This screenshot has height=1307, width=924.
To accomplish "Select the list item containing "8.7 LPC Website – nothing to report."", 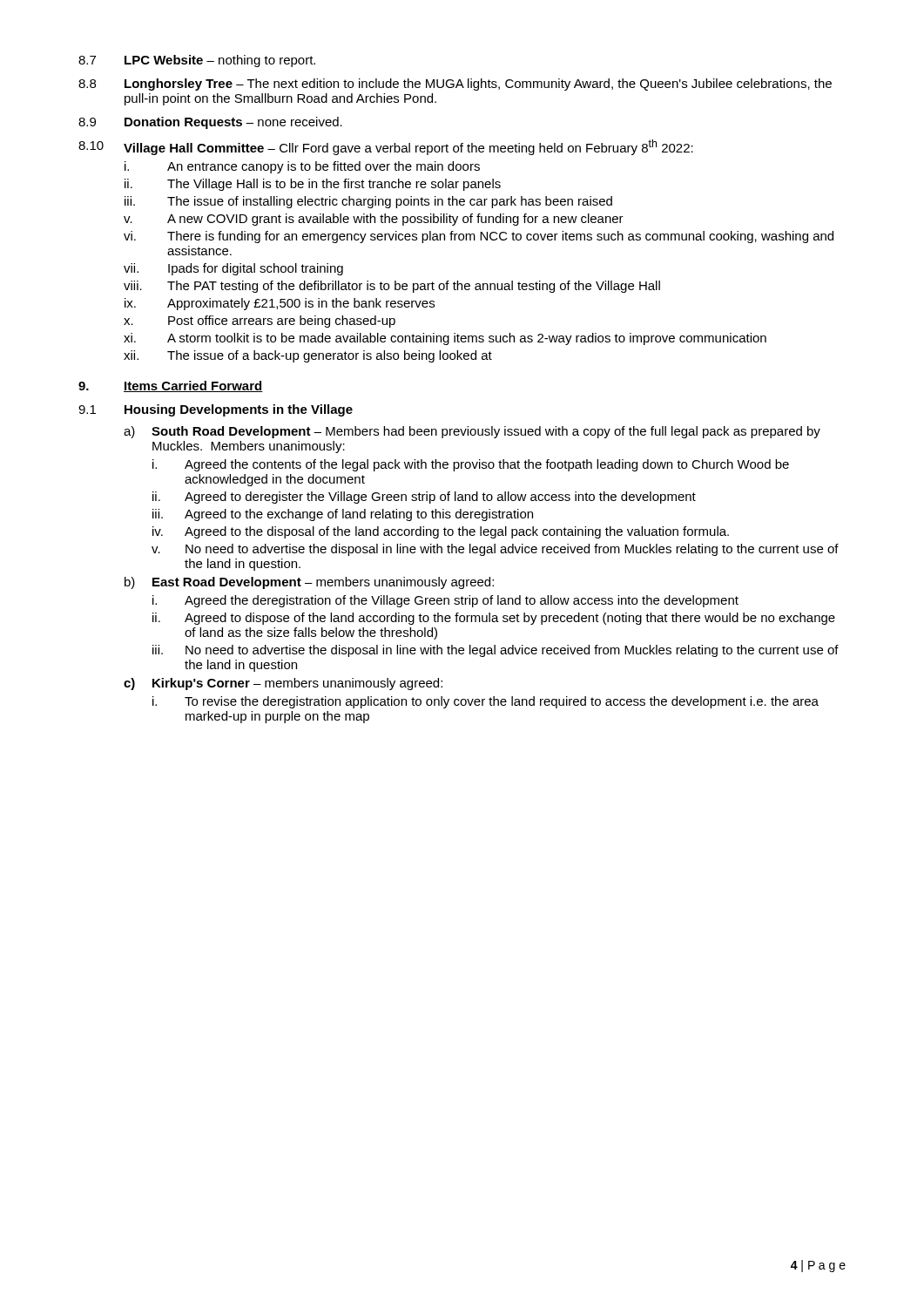I will pos(197,60).
